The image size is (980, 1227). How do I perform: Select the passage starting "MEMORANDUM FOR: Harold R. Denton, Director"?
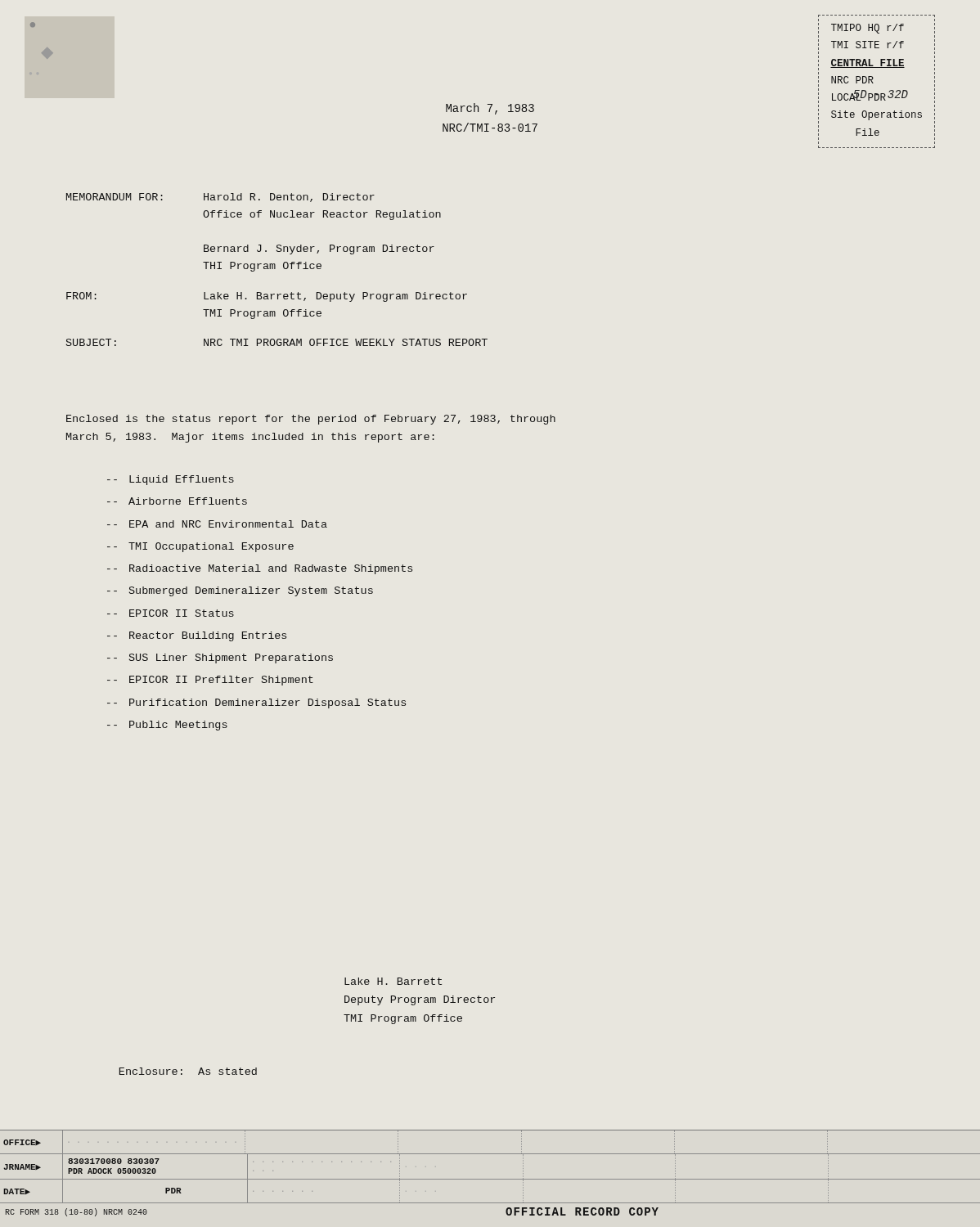click(220, 198)
